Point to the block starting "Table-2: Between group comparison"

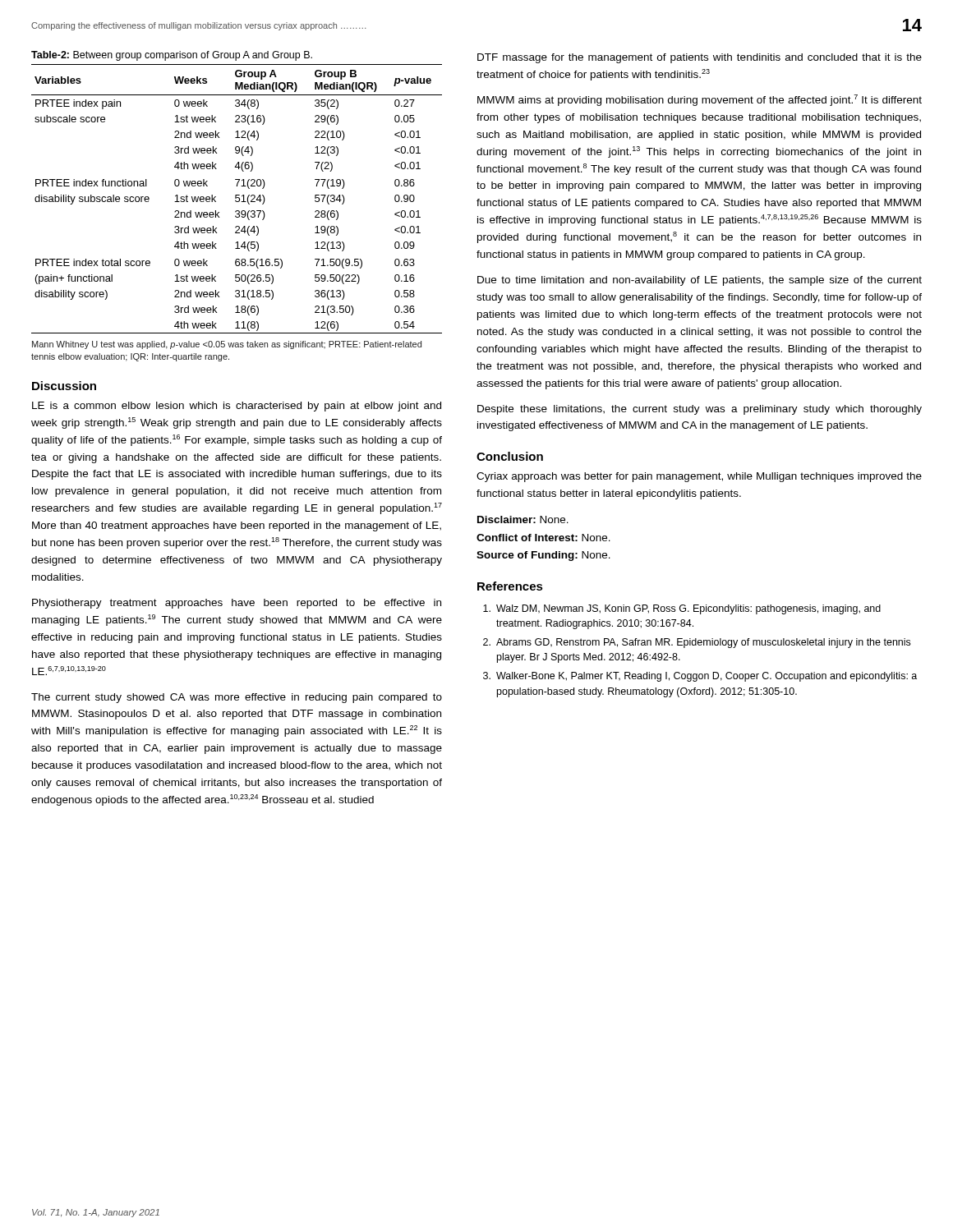(172, 55)
